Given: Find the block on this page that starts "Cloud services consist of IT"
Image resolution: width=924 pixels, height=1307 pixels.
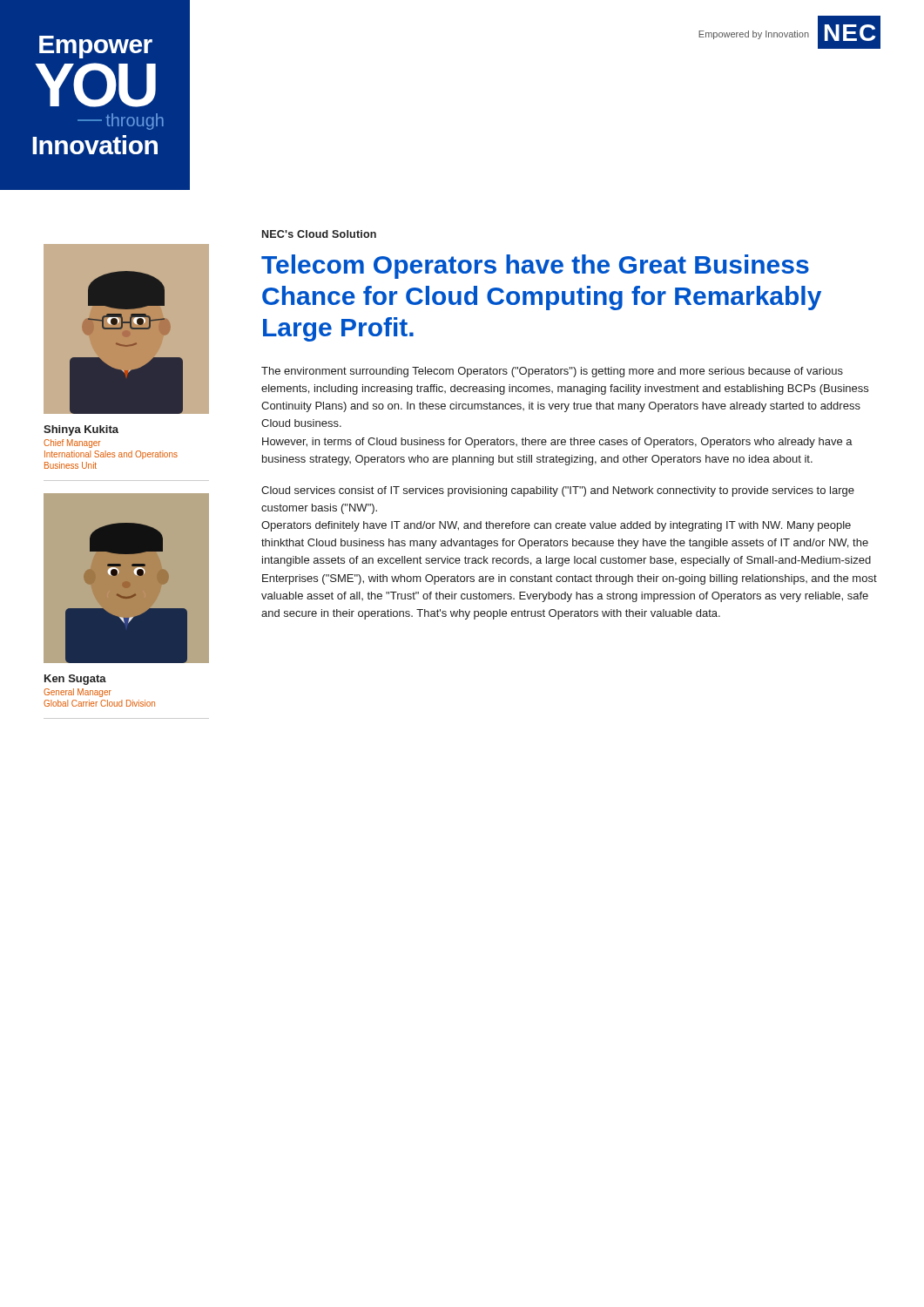Looking at the screenshot, I should pos(569,551).
